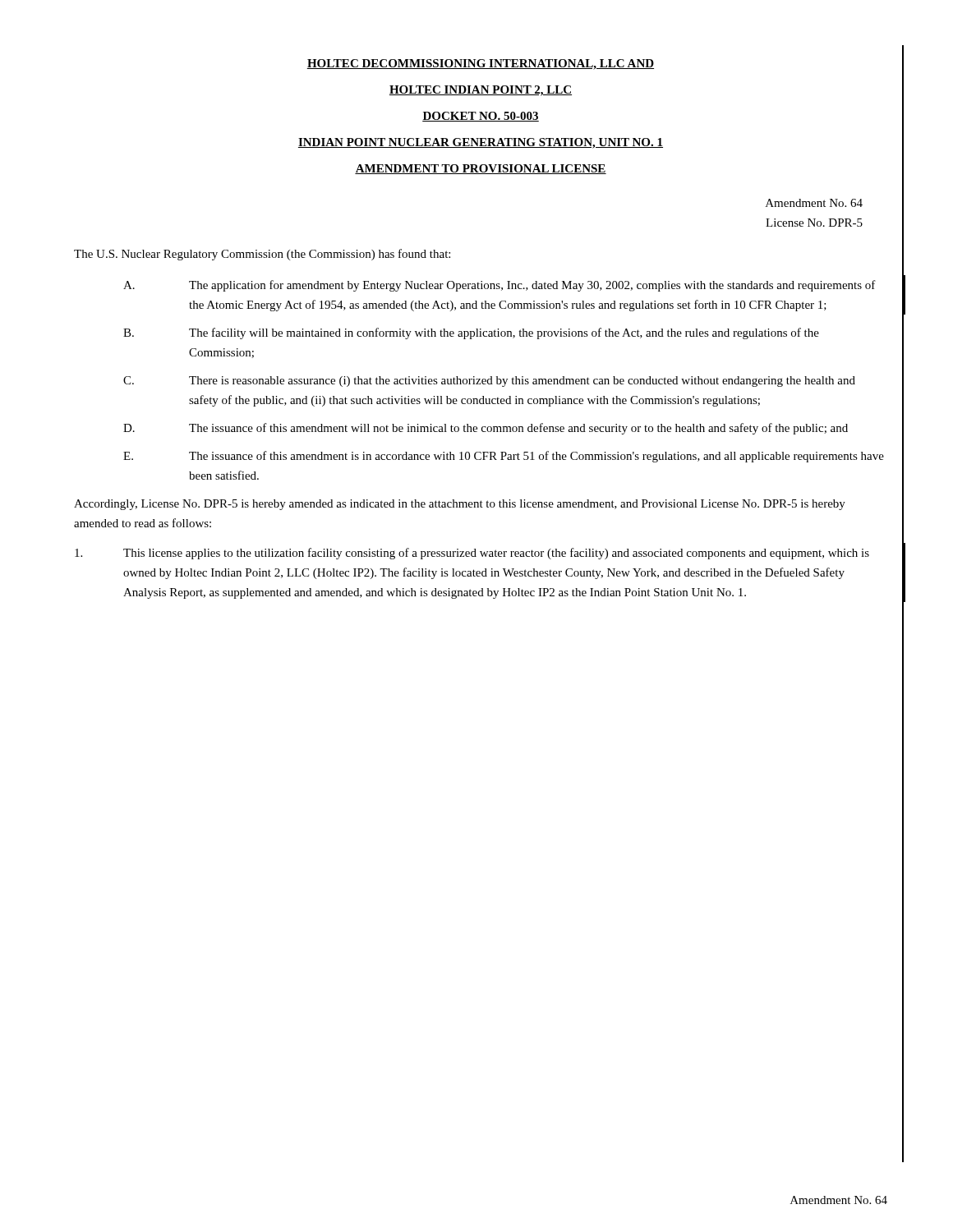Point to the text starting "B. The facility will"
The width and height of the screenshot is (953, 1232).
click(x=481, y=342)
